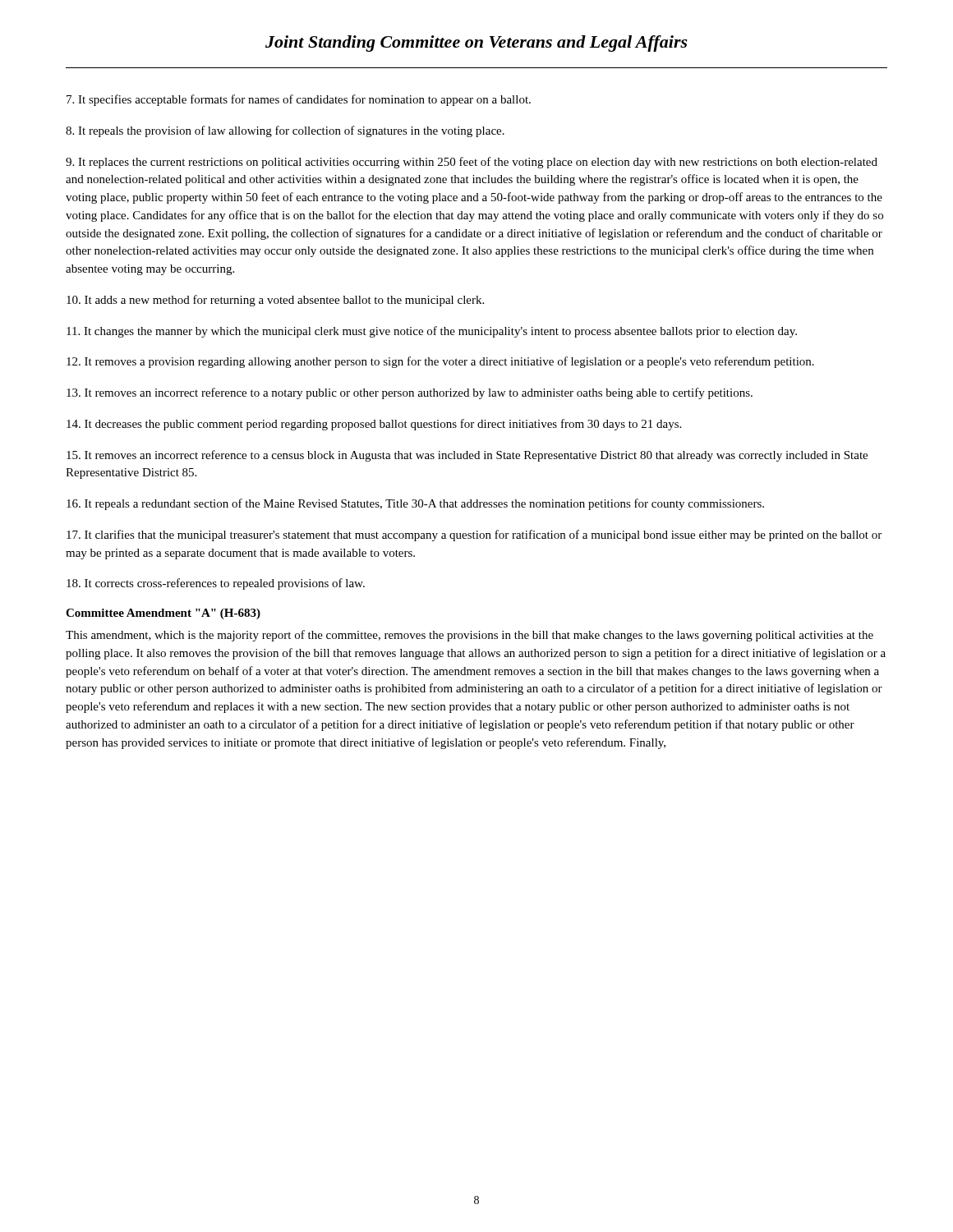Click on the list item that reads "13. It removes"
953x1232 pixels.
click(x=409, y=393)
